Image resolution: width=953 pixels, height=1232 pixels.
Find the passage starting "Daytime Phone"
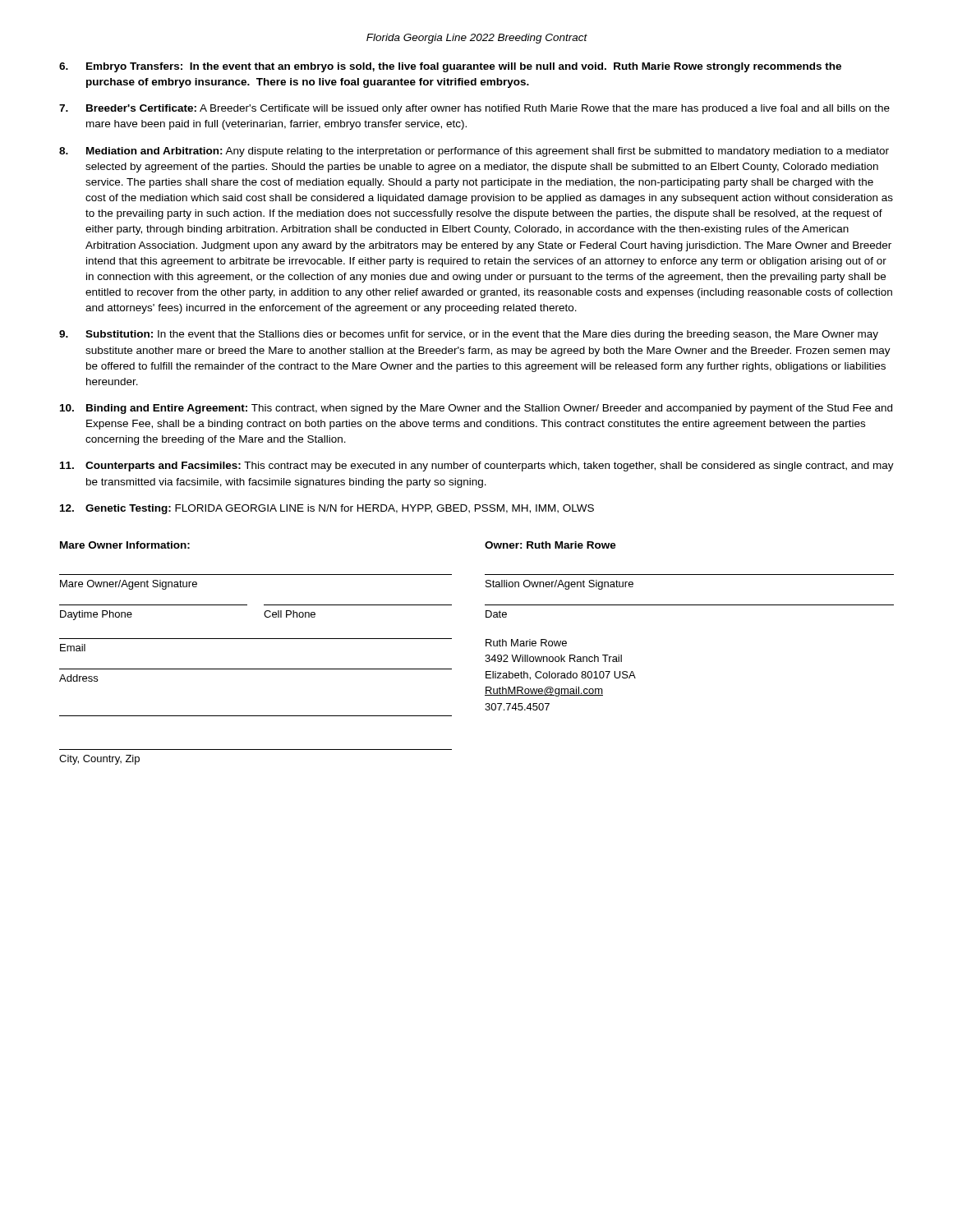[x=96, y=614]
